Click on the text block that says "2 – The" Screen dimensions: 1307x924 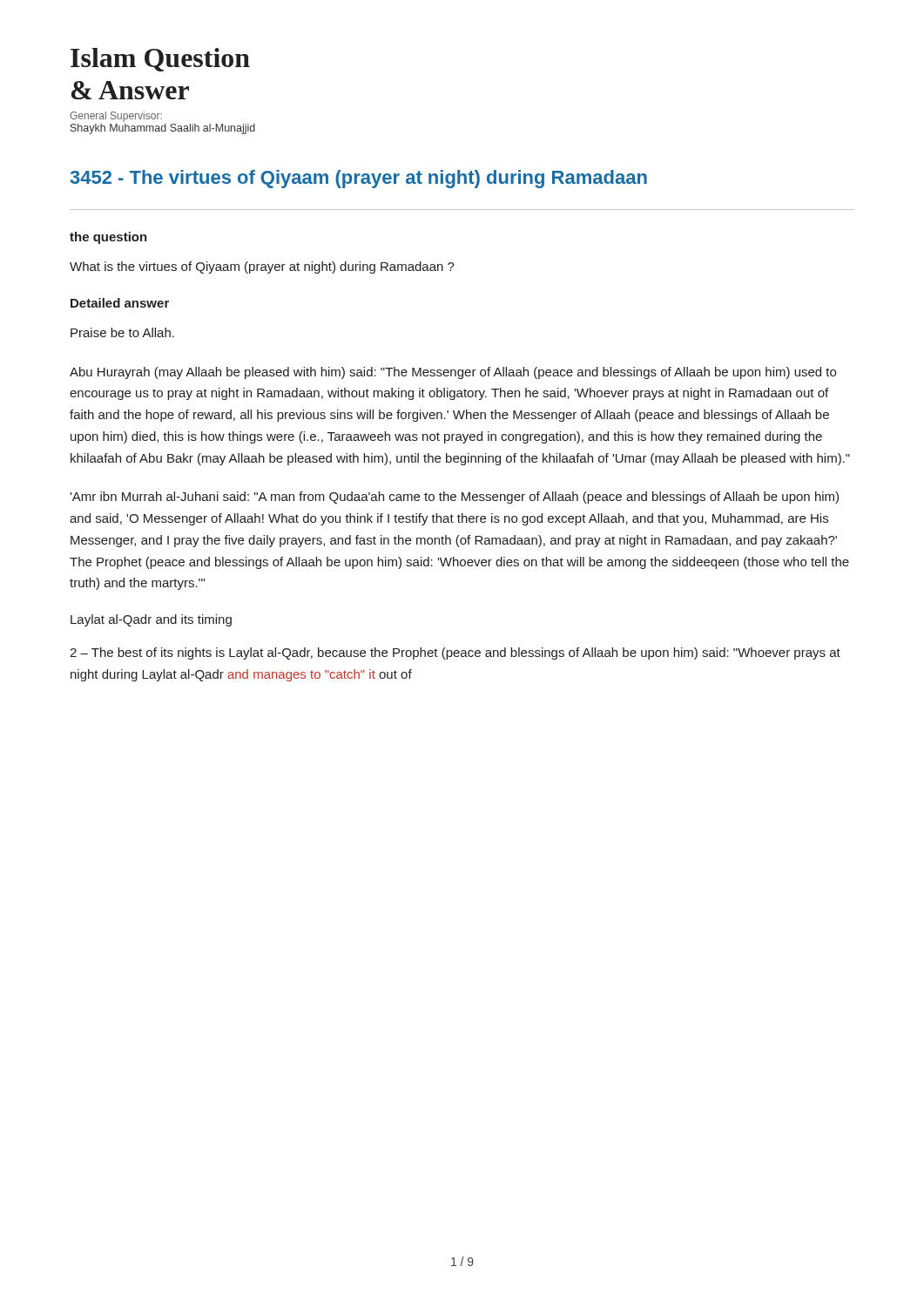[462, 664]
